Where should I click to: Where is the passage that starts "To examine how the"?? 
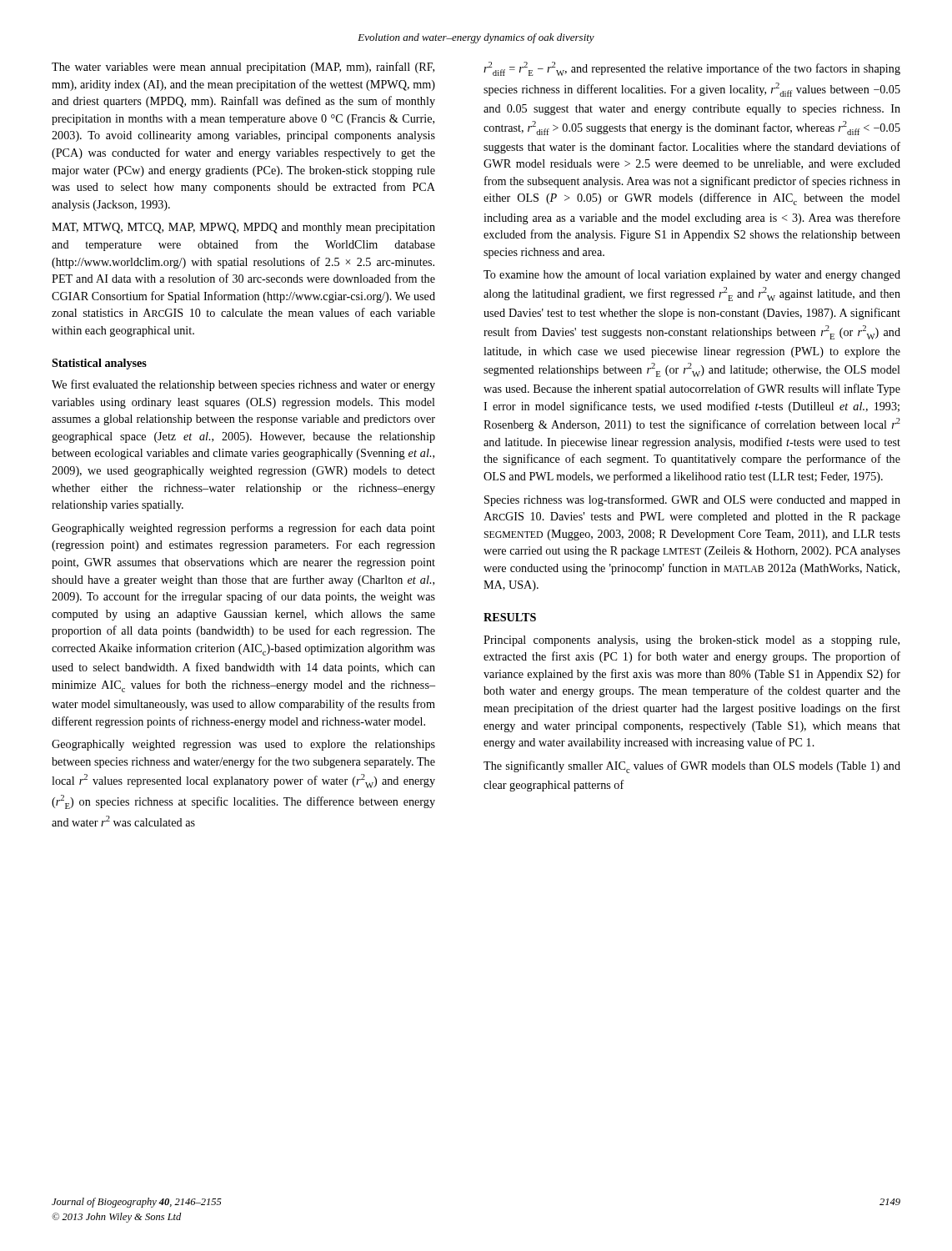click(x=692, y=376)
